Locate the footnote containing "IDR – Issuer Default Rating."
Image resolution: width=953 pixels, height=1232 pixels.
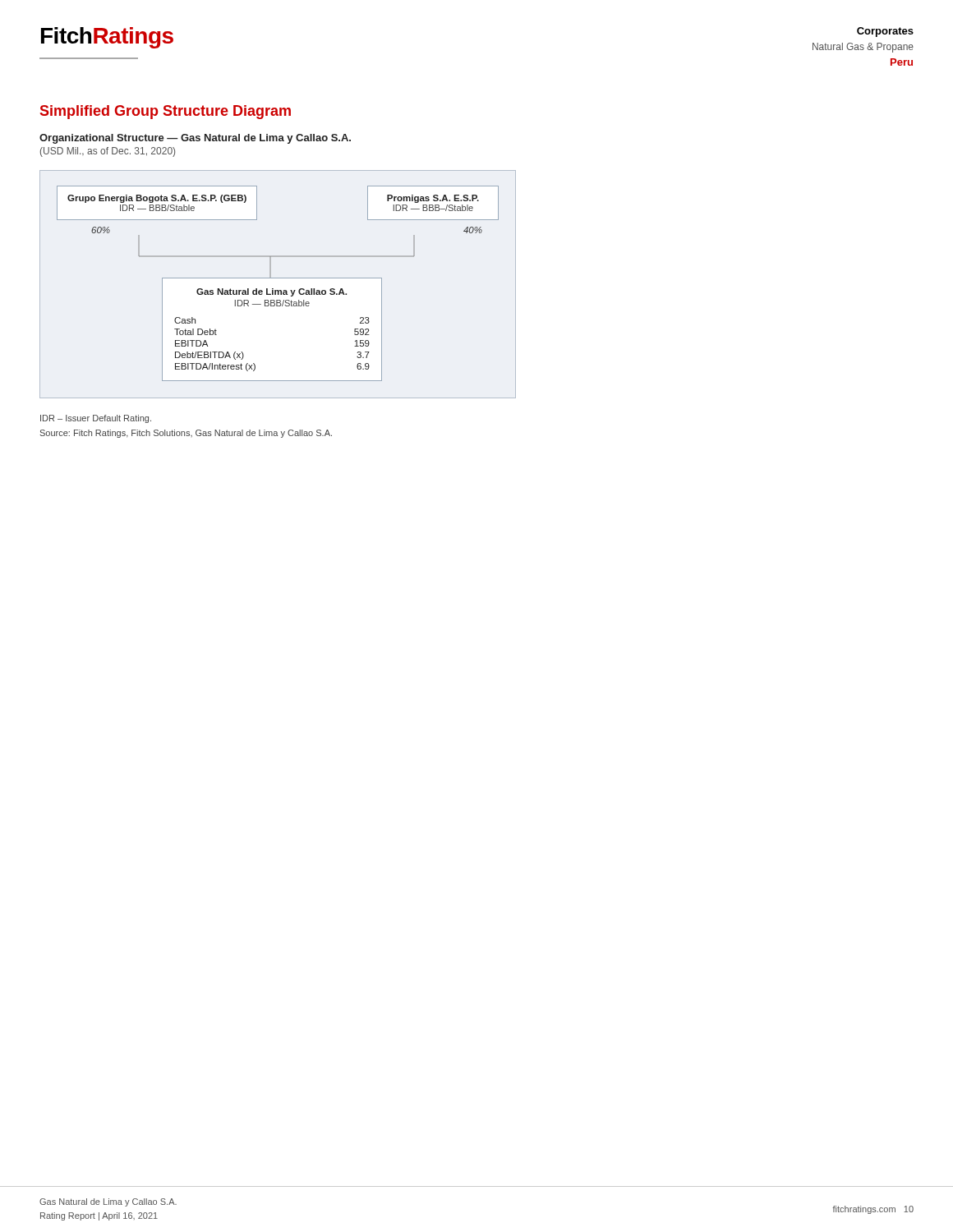[x=186, y=425]
